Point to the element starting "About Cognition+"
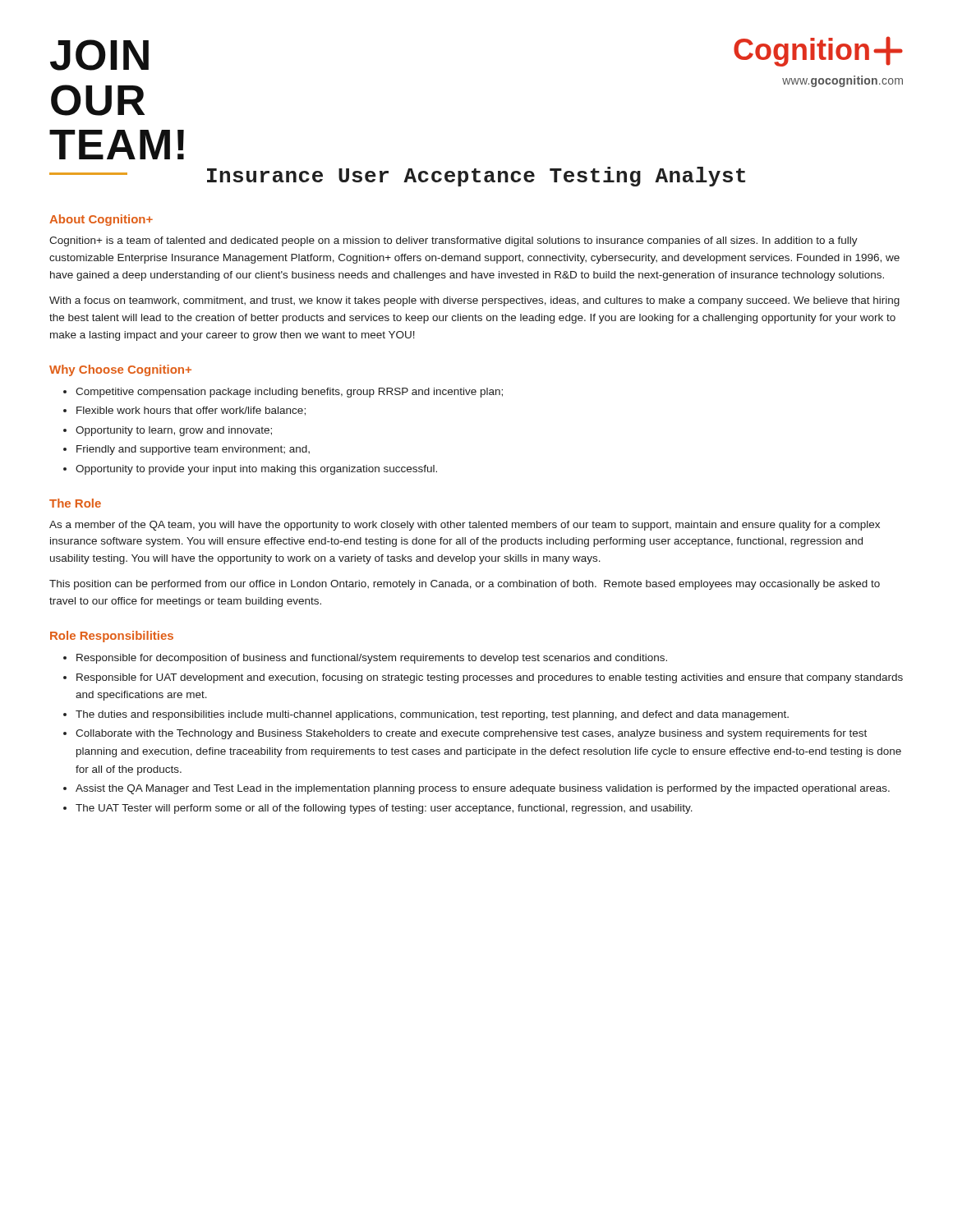The width and height of the screenshot is (953, 1232). click(x=101, y=219)
